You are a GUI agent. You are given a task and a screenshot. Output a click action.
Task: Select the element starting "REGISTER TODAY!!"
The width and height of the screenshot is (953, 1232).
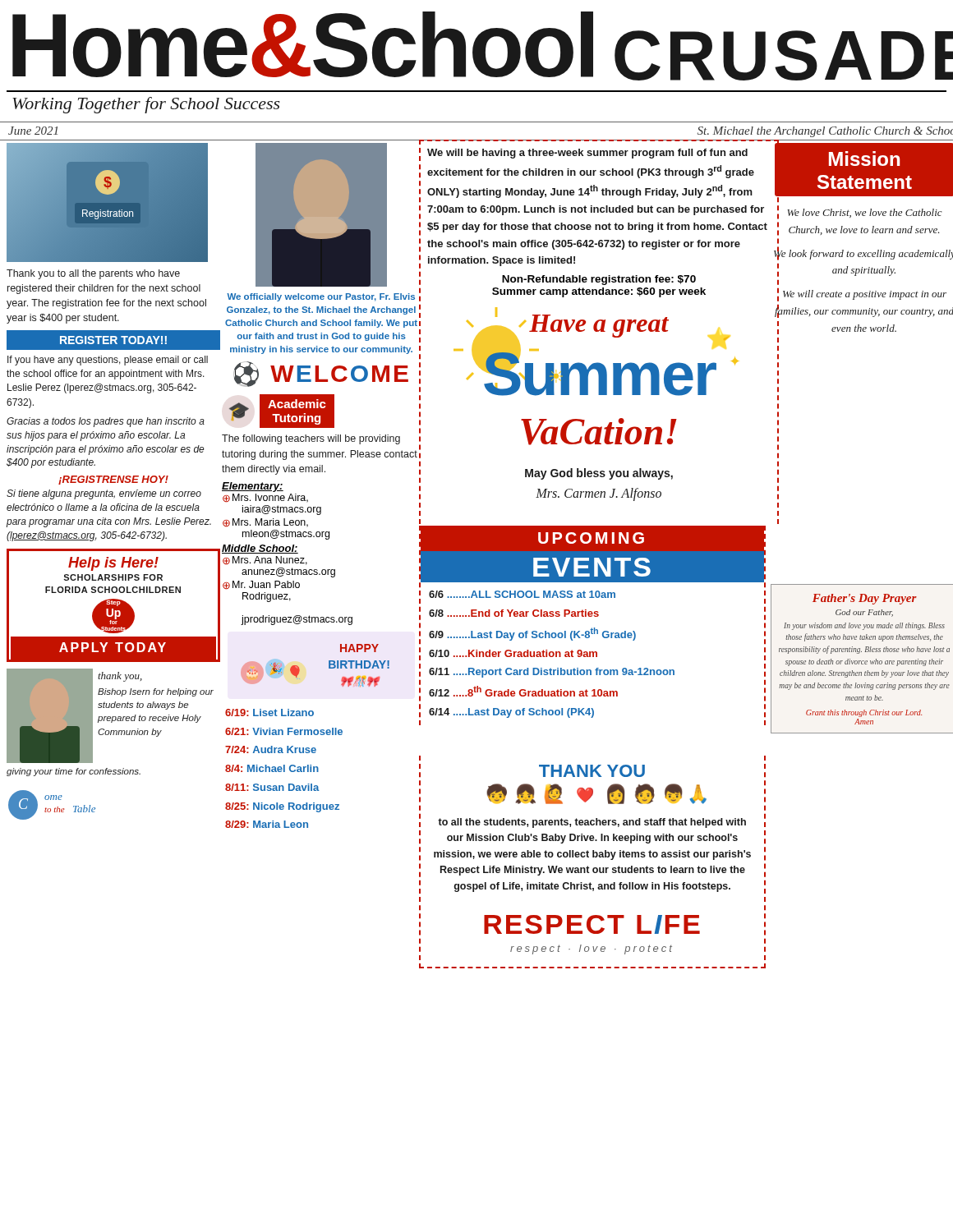[x=113, y=340]
